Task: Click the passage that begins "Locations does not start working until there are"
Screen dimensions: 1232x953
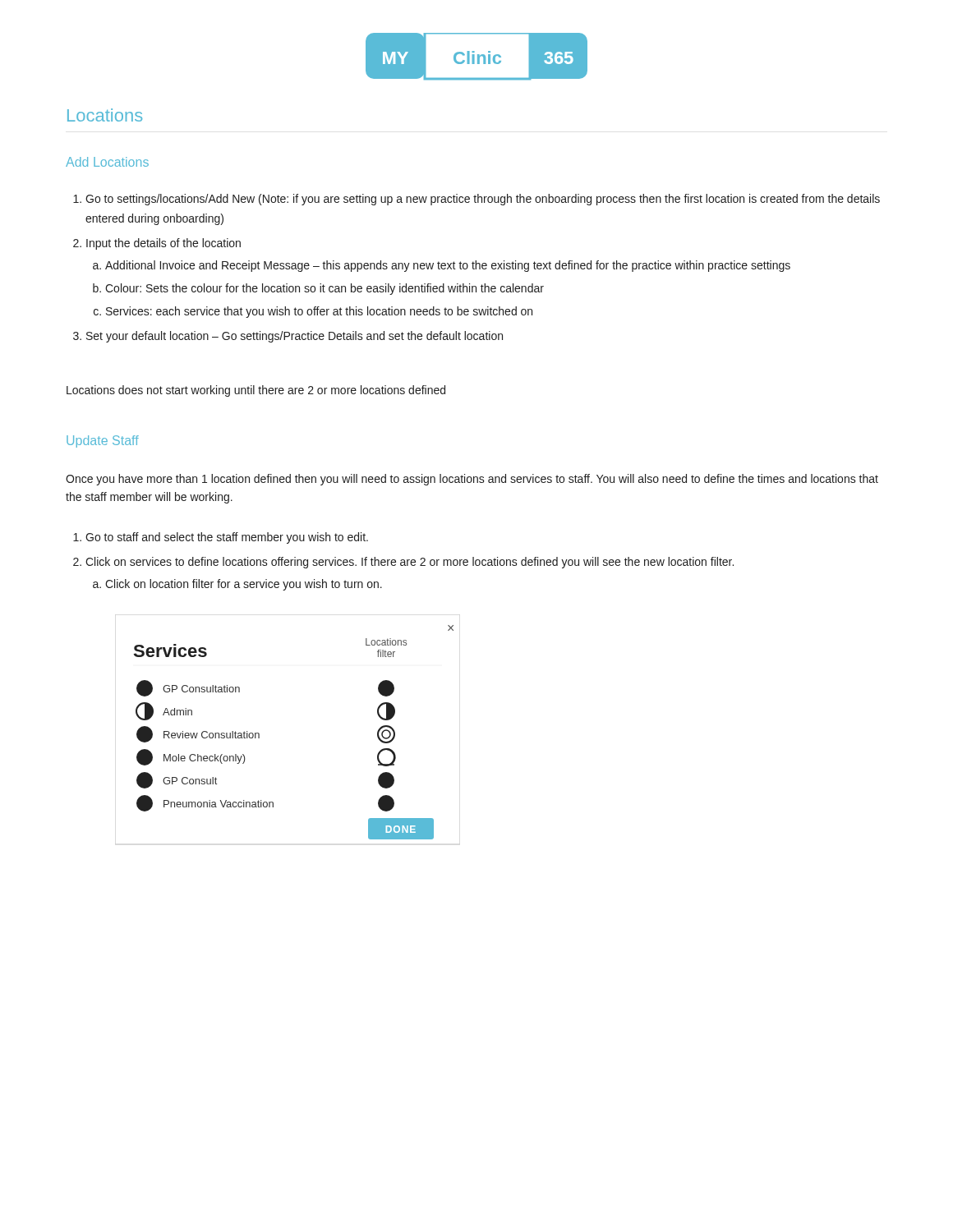Action: tap(256, 390)
